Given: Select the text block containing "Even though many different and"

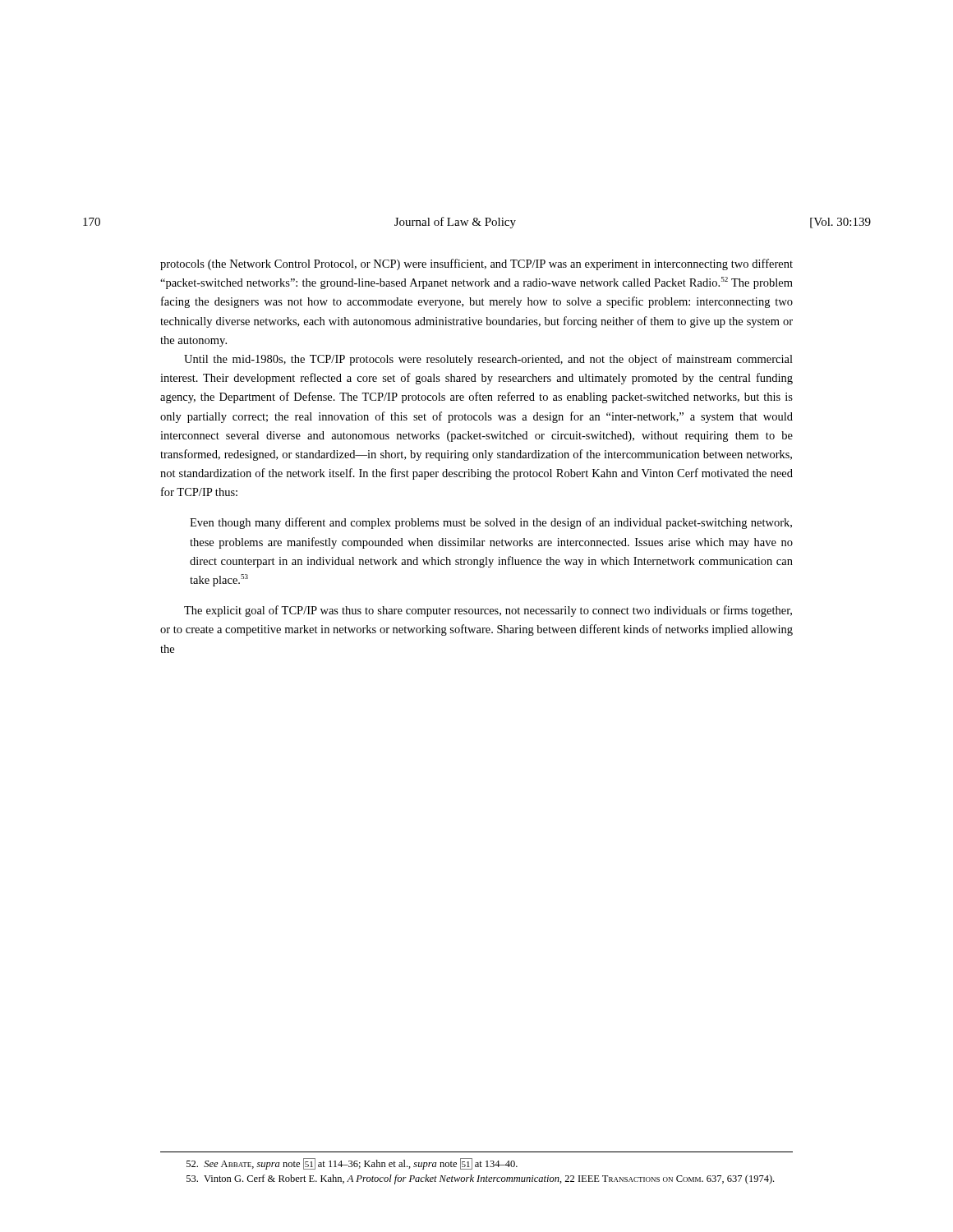Looking at the screenshot, I should tap(491, 551).
